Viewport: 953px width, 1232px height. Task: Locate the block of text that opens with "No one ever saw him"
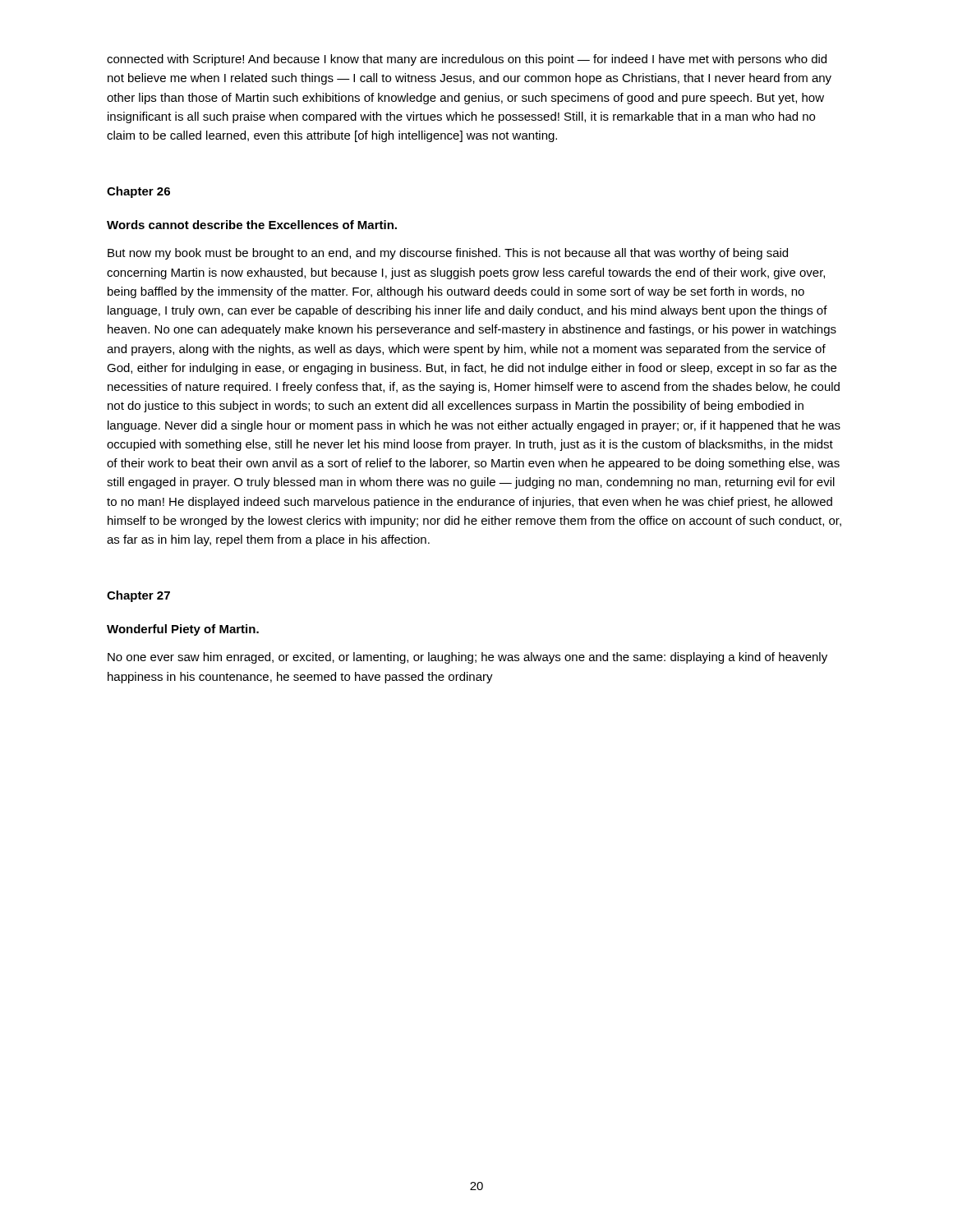pos(467,666)
